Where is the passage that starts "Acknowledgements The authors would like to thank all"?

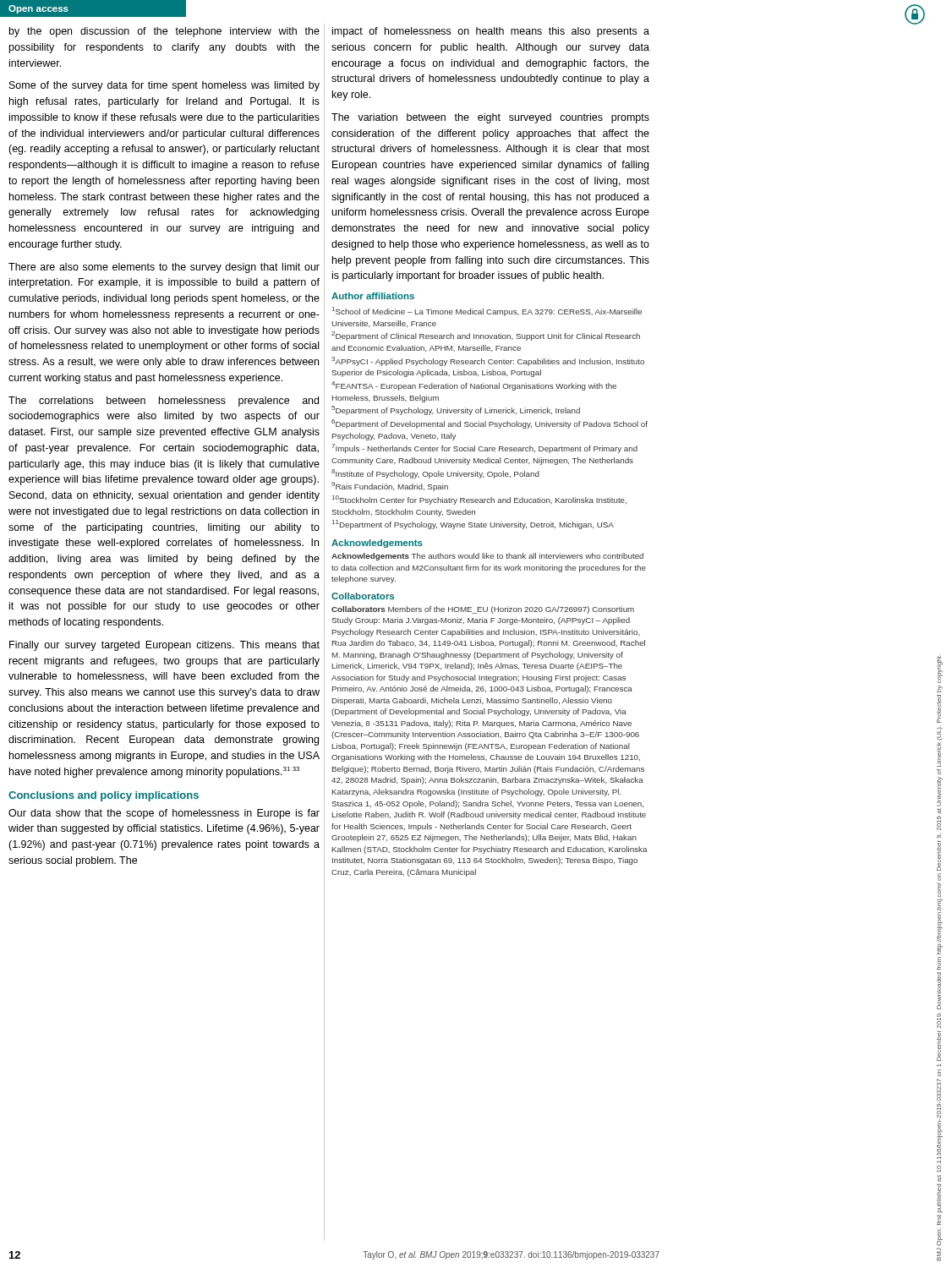pos(489,567)
